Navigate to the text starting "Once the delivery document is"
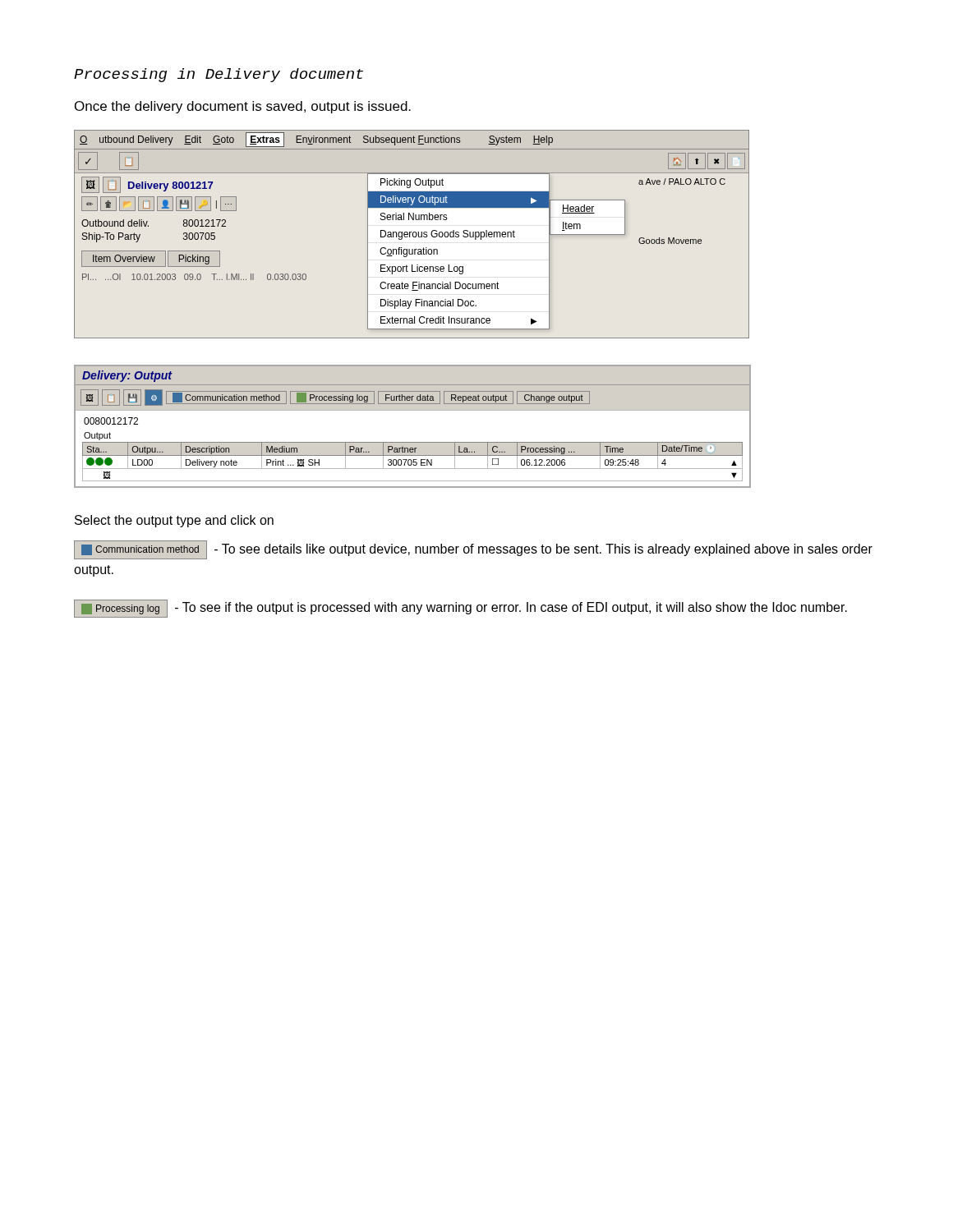This screenshot has width=953, height=1232. coord(243,106)
